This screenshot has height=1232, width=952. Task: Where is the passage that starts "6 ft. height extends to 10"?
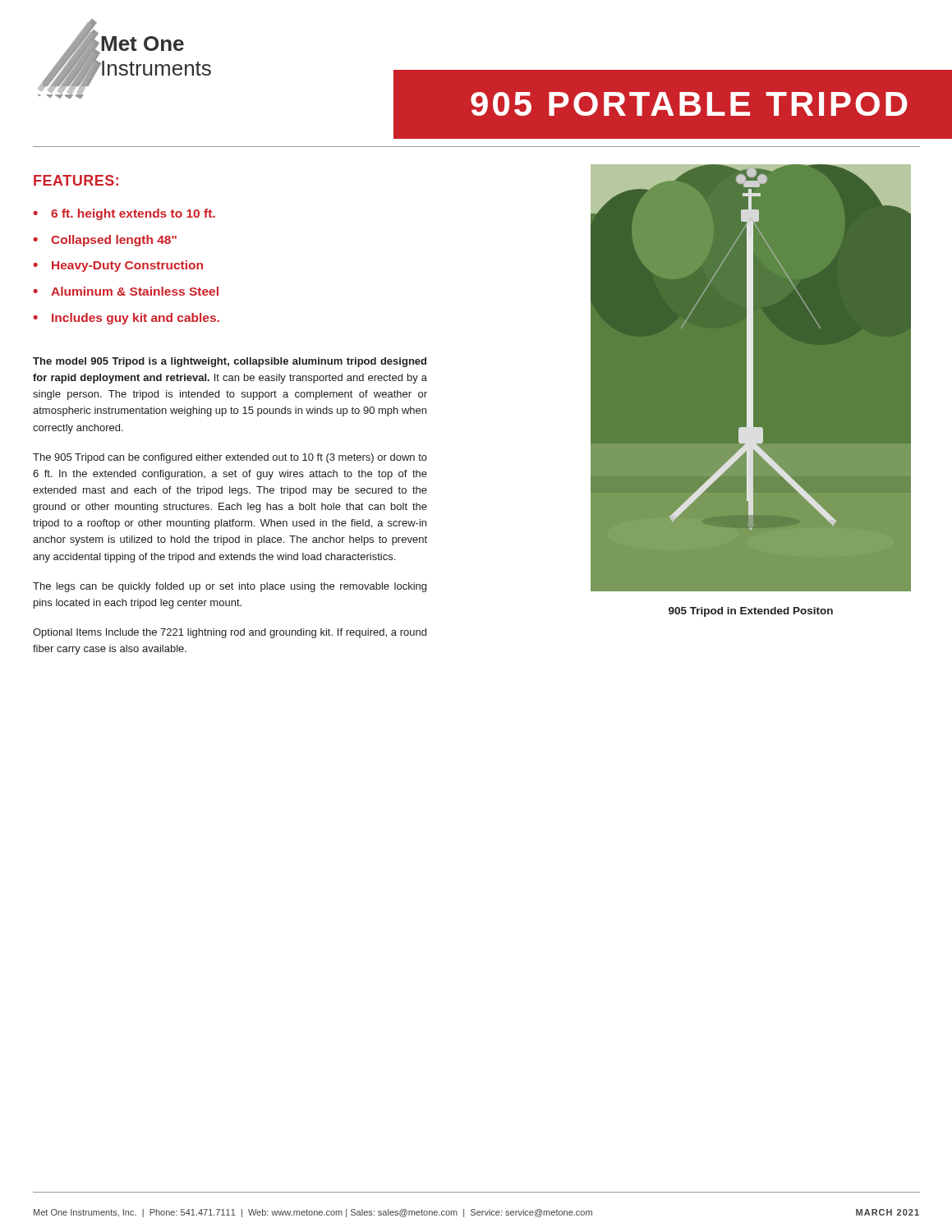(x=133, y=213)
